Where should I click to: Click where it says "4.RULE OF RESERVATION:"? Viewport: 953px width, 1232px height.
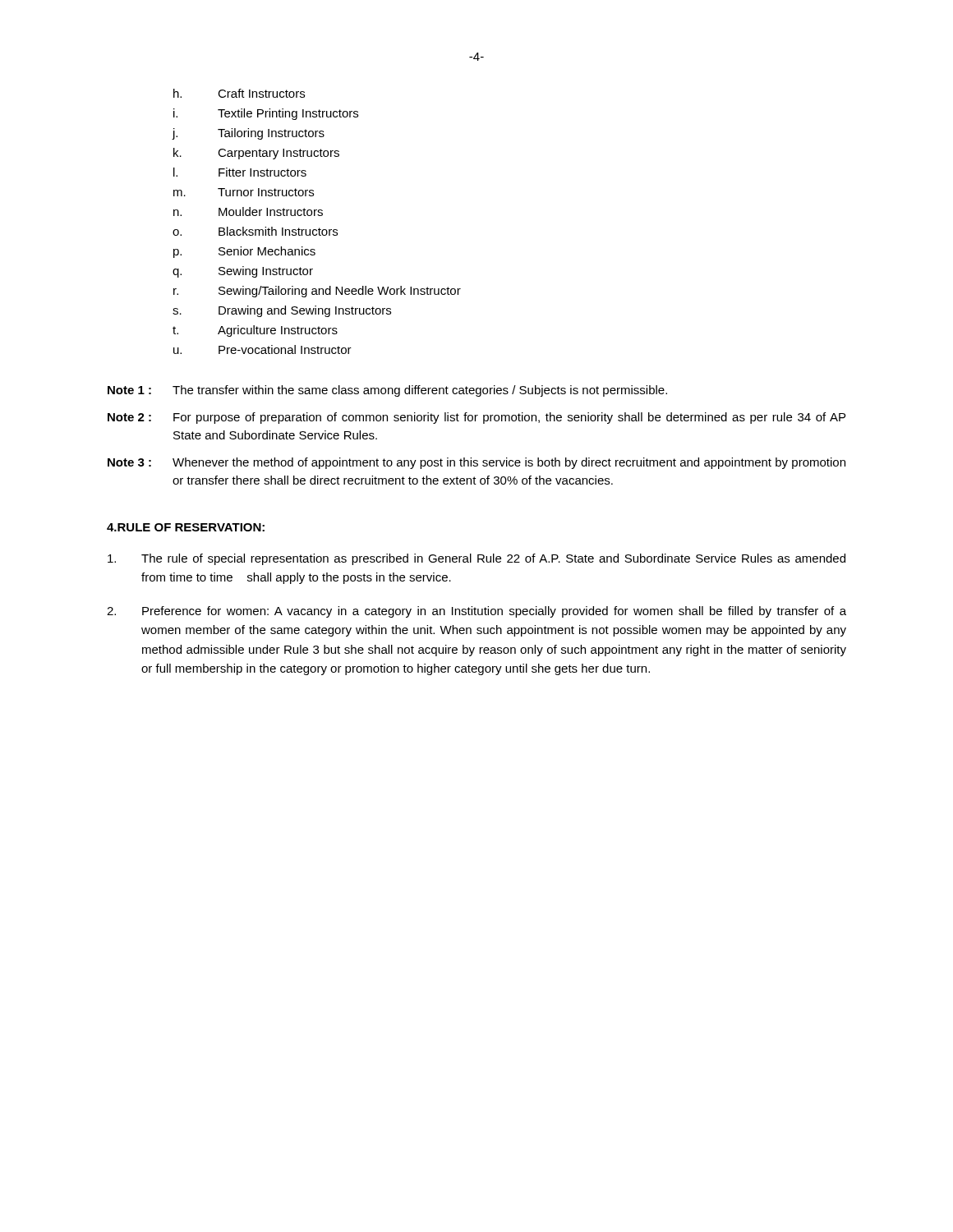[x=186, y=526]
